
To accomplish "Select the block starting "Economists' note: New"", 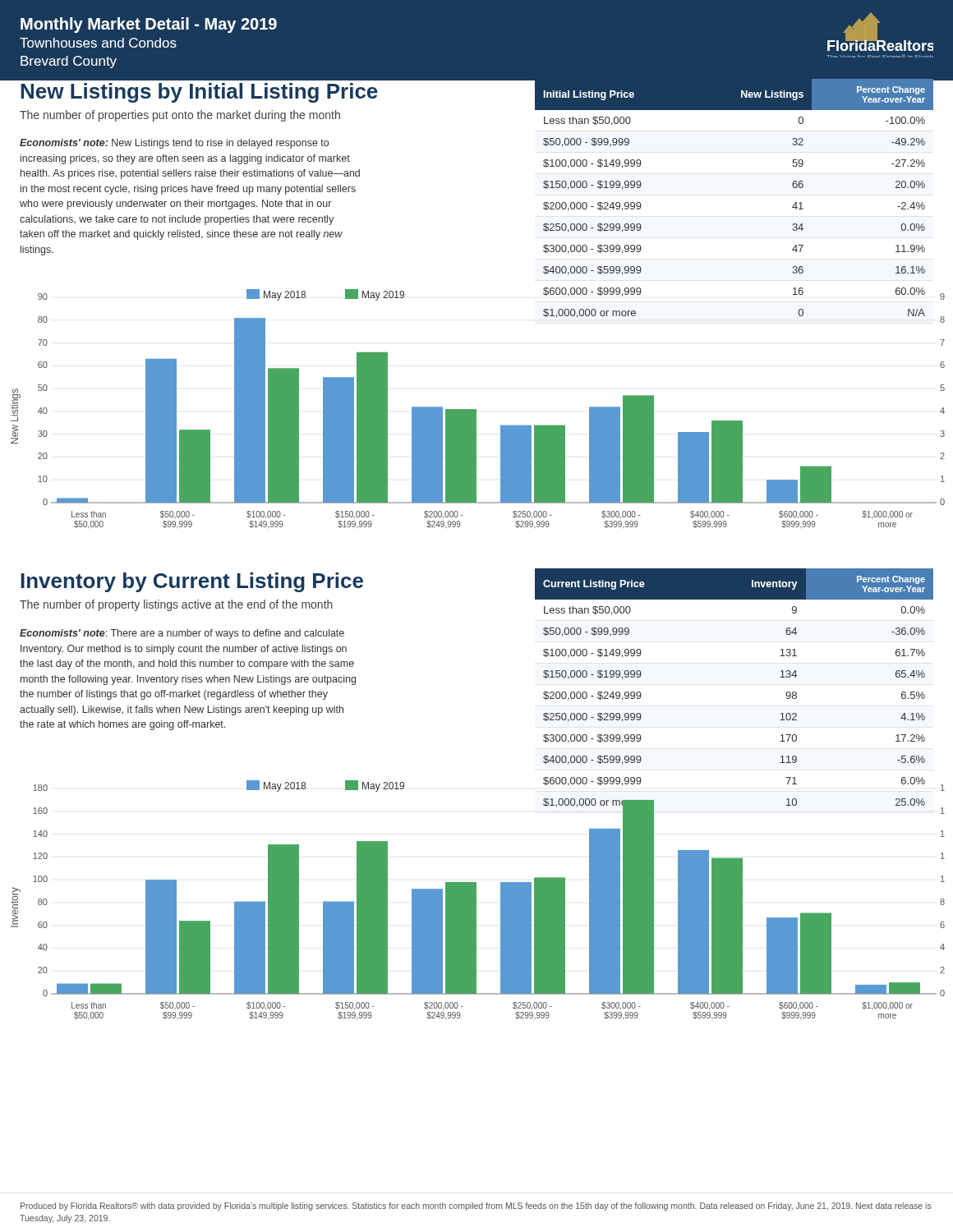I will [x=190, y=196].
